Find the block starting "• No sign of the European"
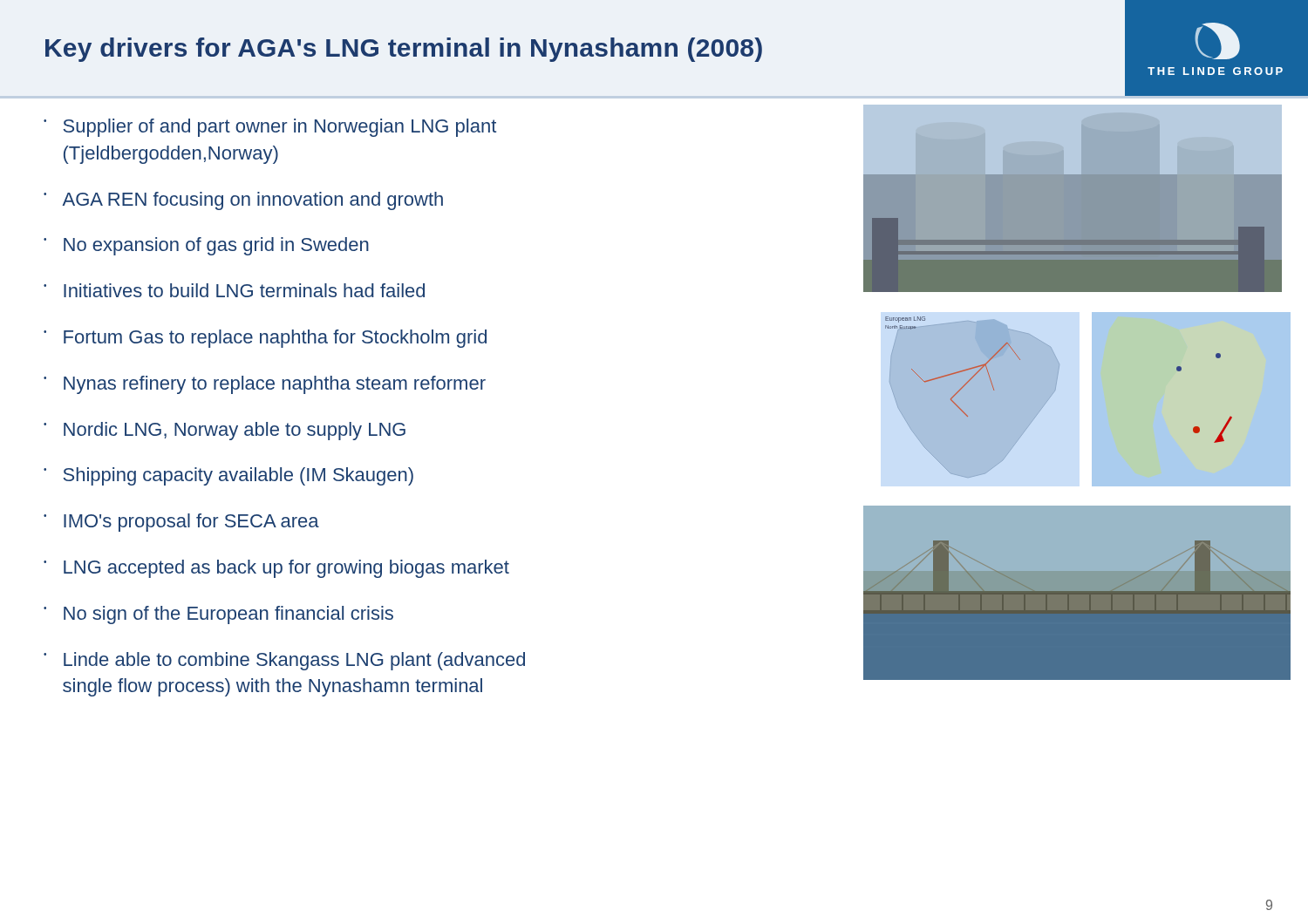1308x924 pixels. tap(219, 614)
